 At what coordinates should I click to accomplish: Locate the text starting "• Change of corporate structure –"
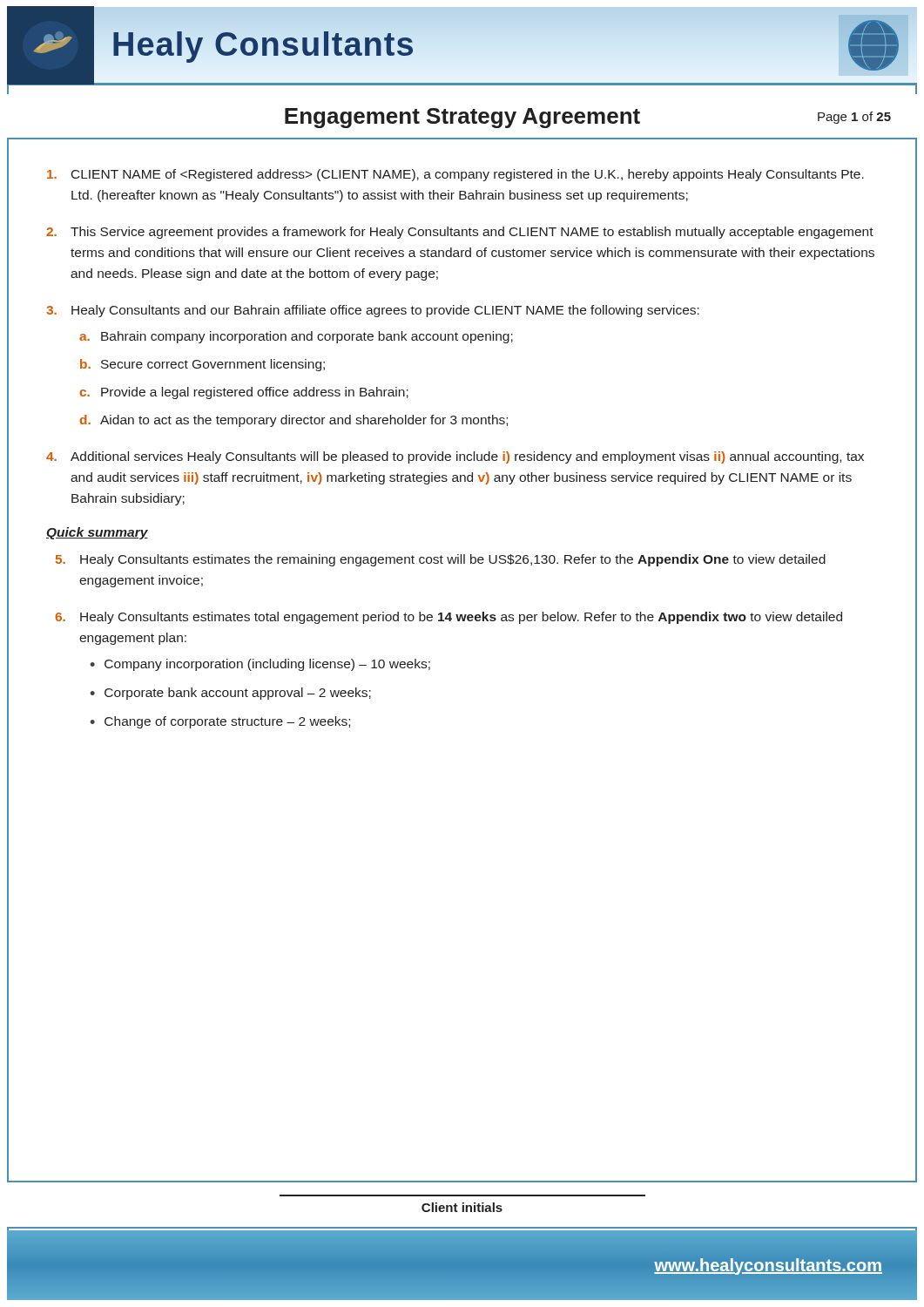(220, 722)
